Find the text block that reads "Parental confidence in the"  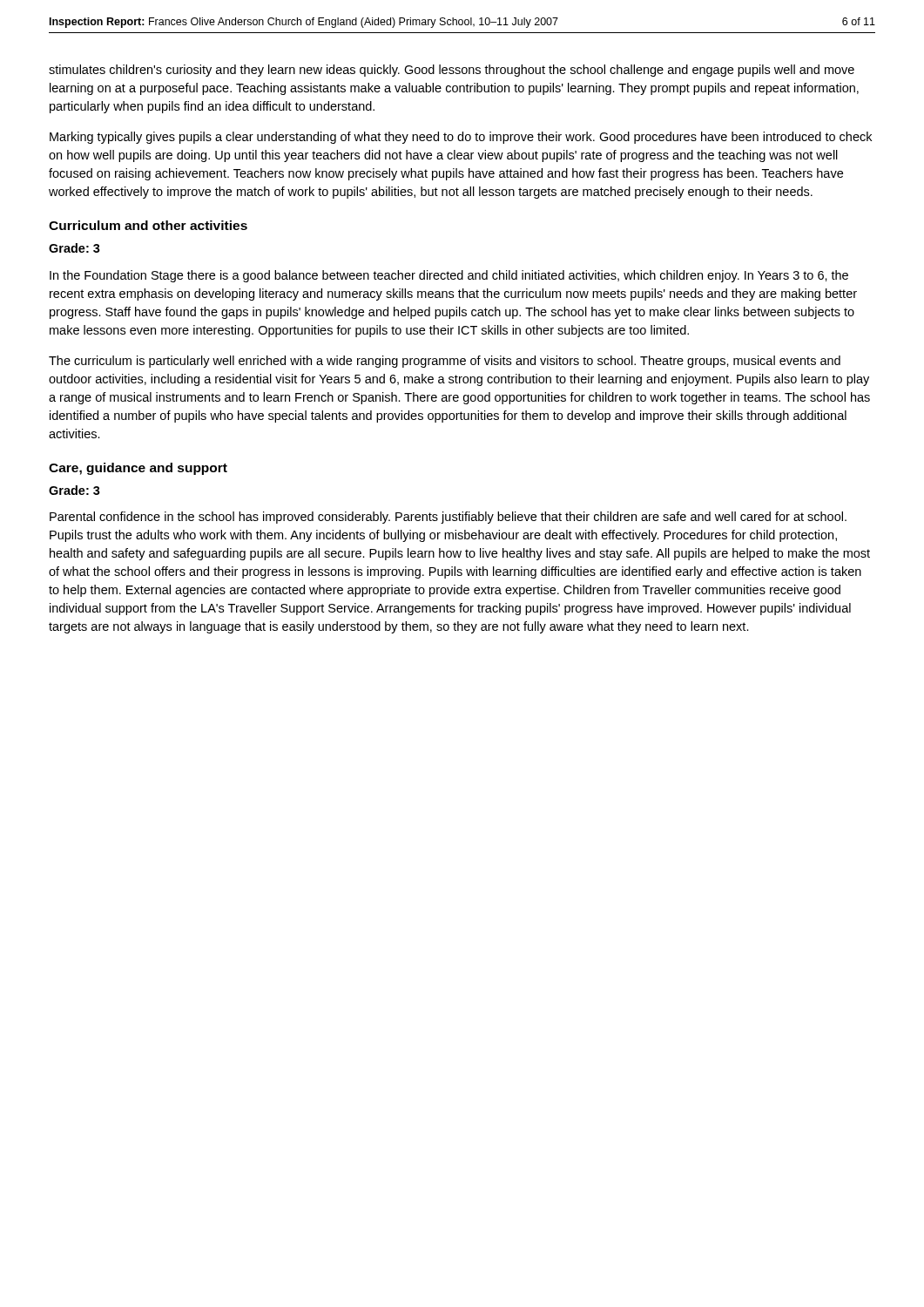click(462, 572)
